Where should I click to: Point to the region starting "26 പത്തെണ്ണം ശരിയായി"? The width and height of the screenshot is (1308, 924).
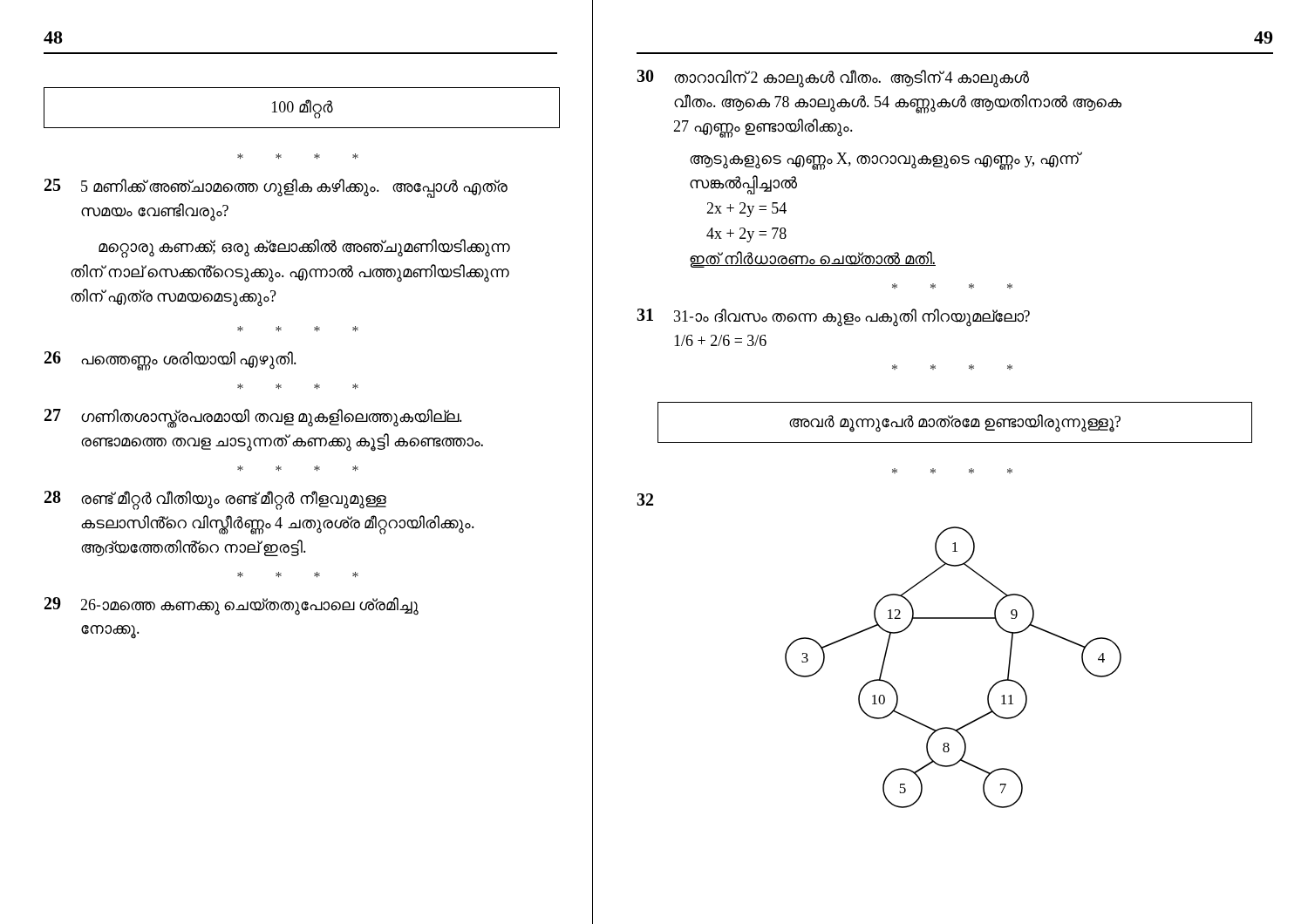(170, 360)
